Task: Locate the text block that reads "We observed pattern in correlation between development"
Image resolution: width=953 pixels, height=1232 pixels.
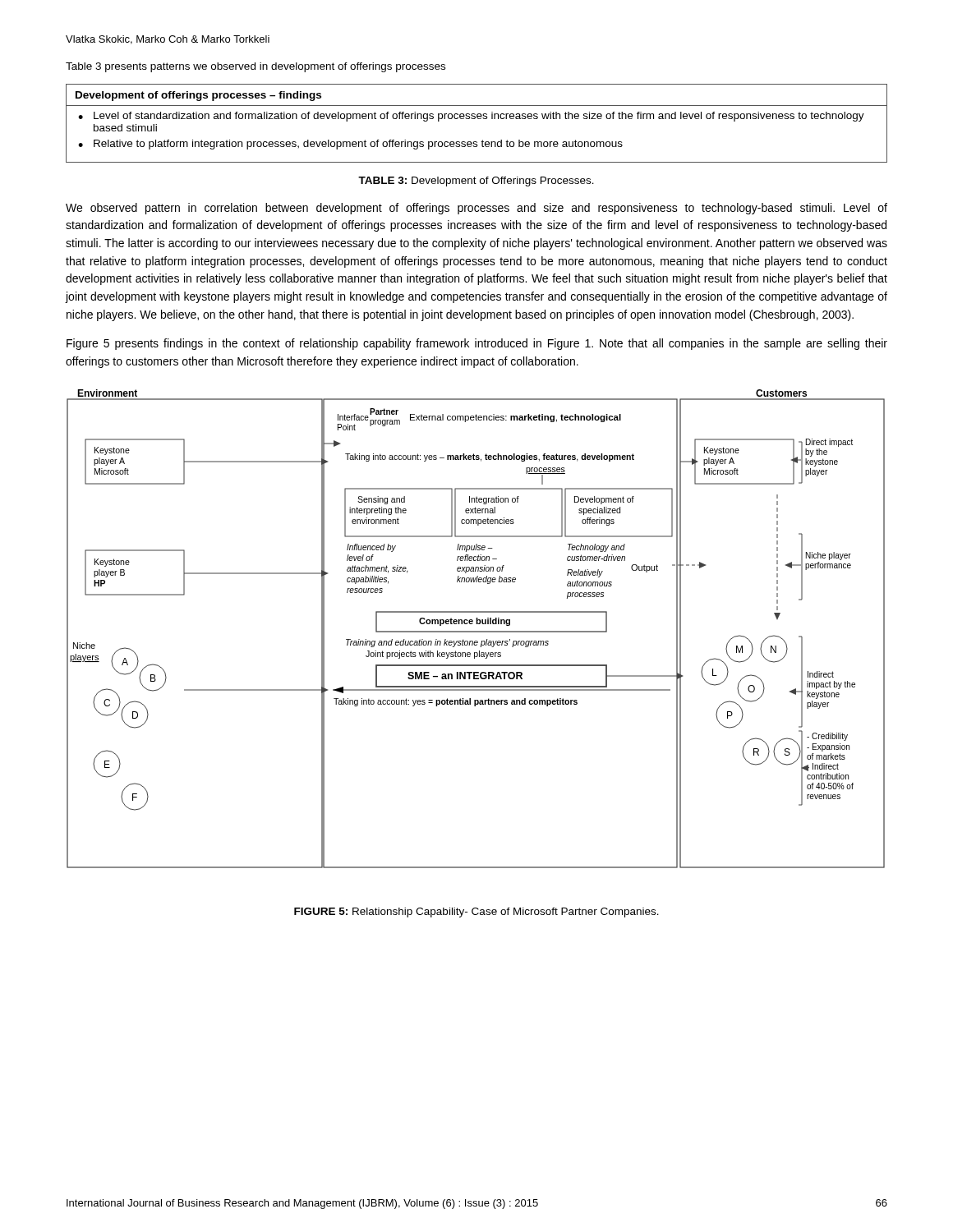Action: click(476, 262)
